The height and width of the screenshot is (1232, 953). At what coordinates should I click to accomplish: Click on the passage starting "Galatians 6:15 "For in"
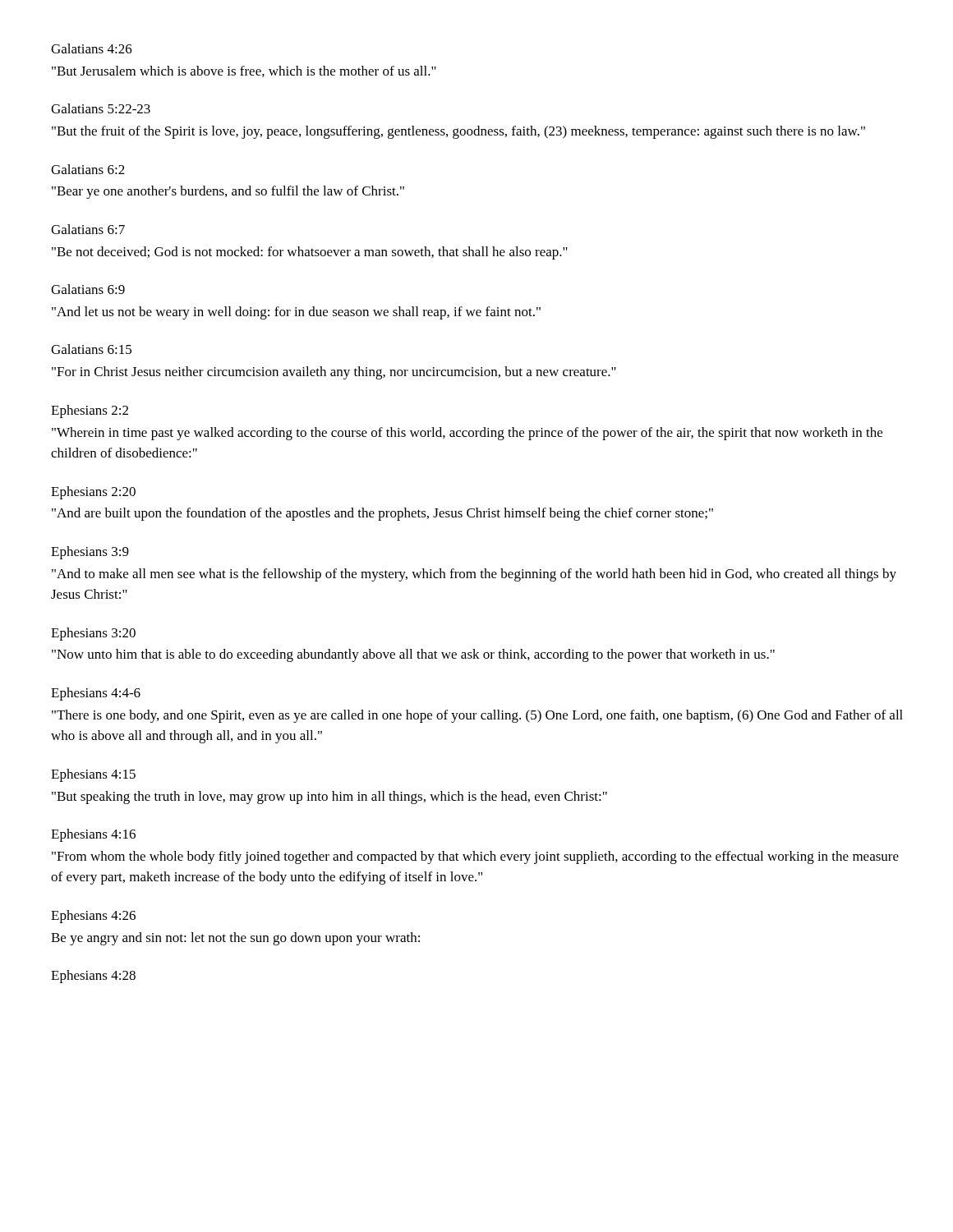pos(478,361)
